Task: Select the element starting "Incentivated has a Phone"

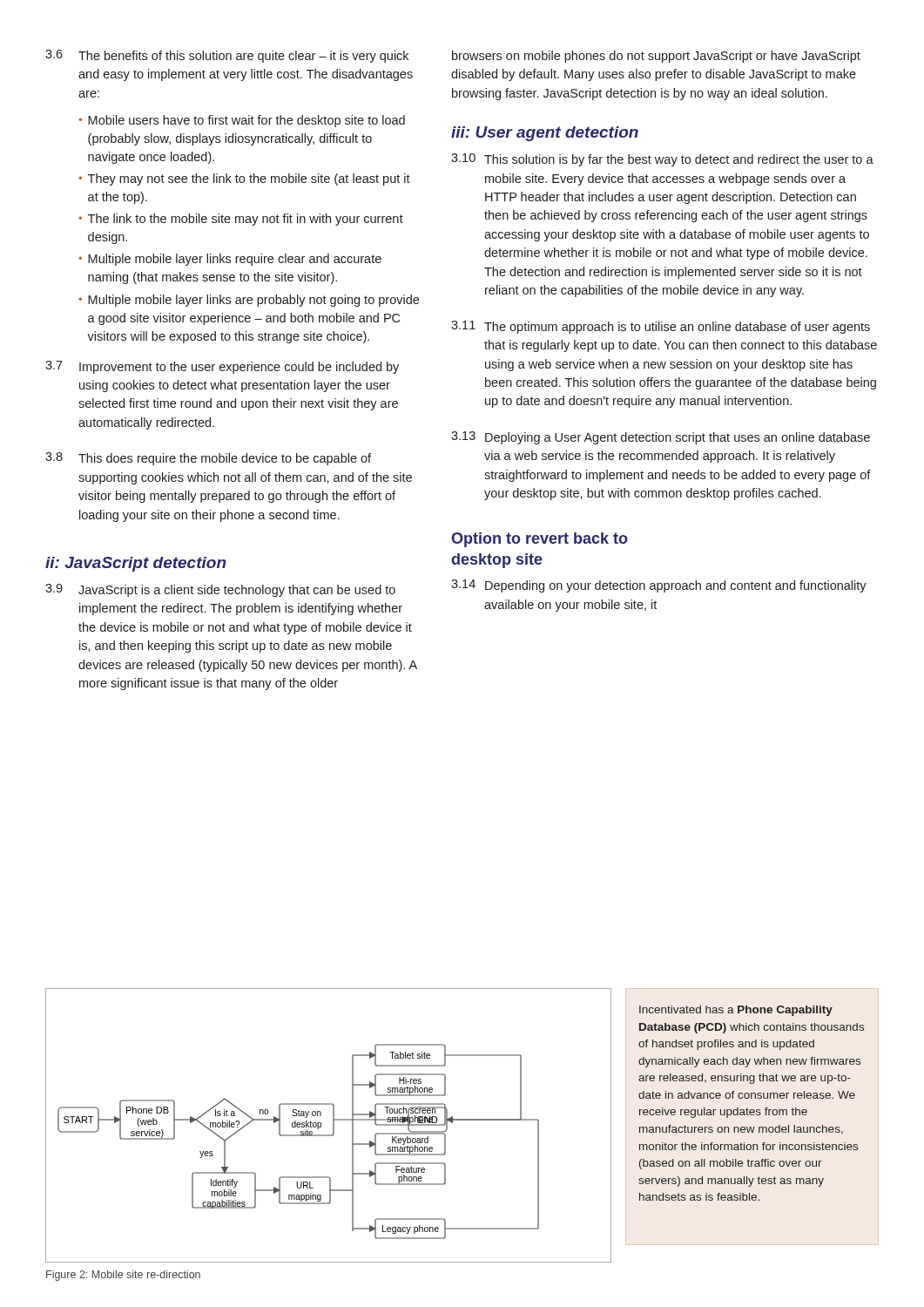Action: [751, 1103]
